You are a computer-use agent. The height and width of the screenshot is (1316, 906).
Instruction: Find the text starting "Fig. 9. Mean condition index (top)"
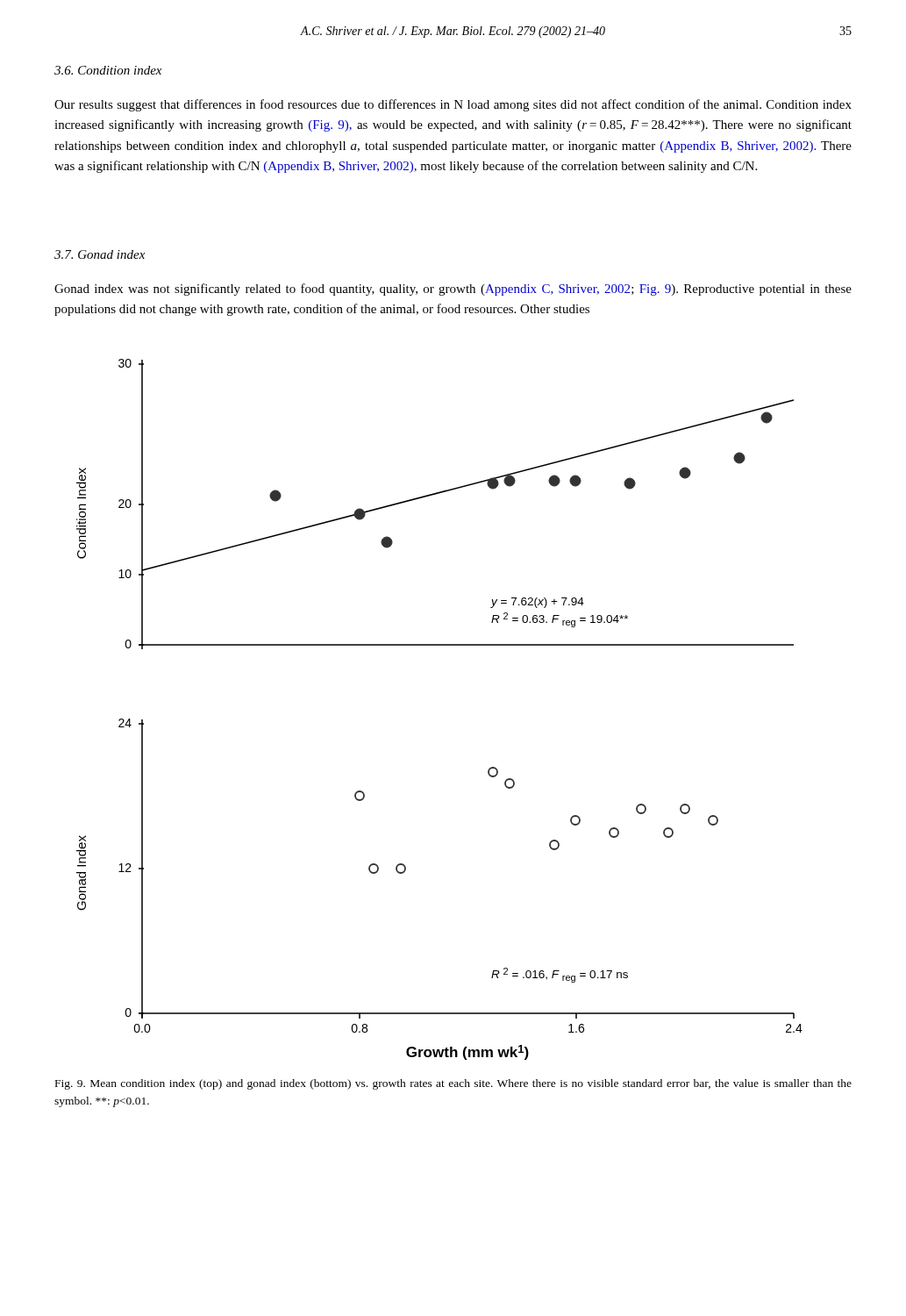[453, 1092]
